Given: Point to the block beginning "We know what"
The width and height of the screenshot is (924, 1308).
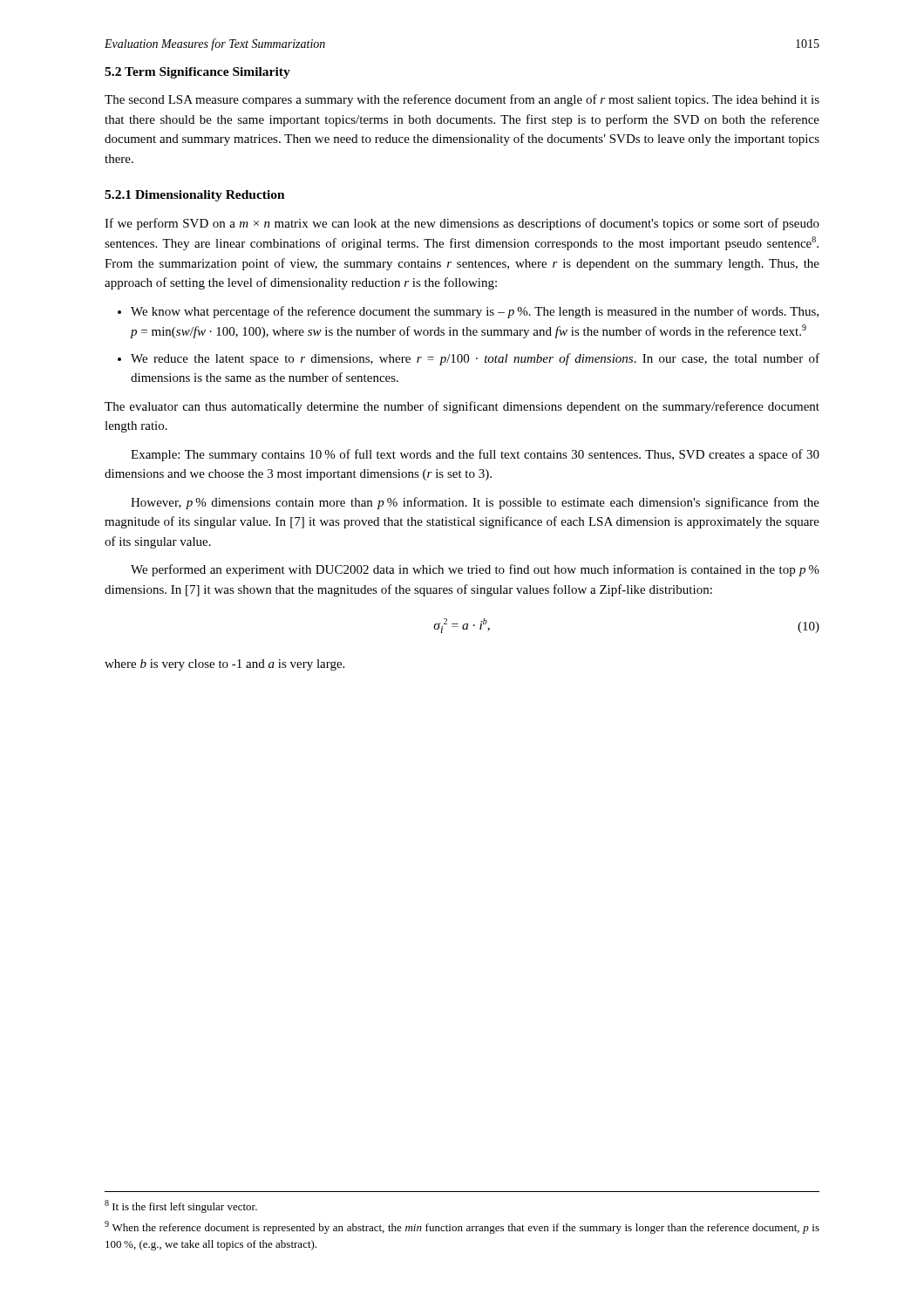Looking at the screenshot, I should point(475,321).
